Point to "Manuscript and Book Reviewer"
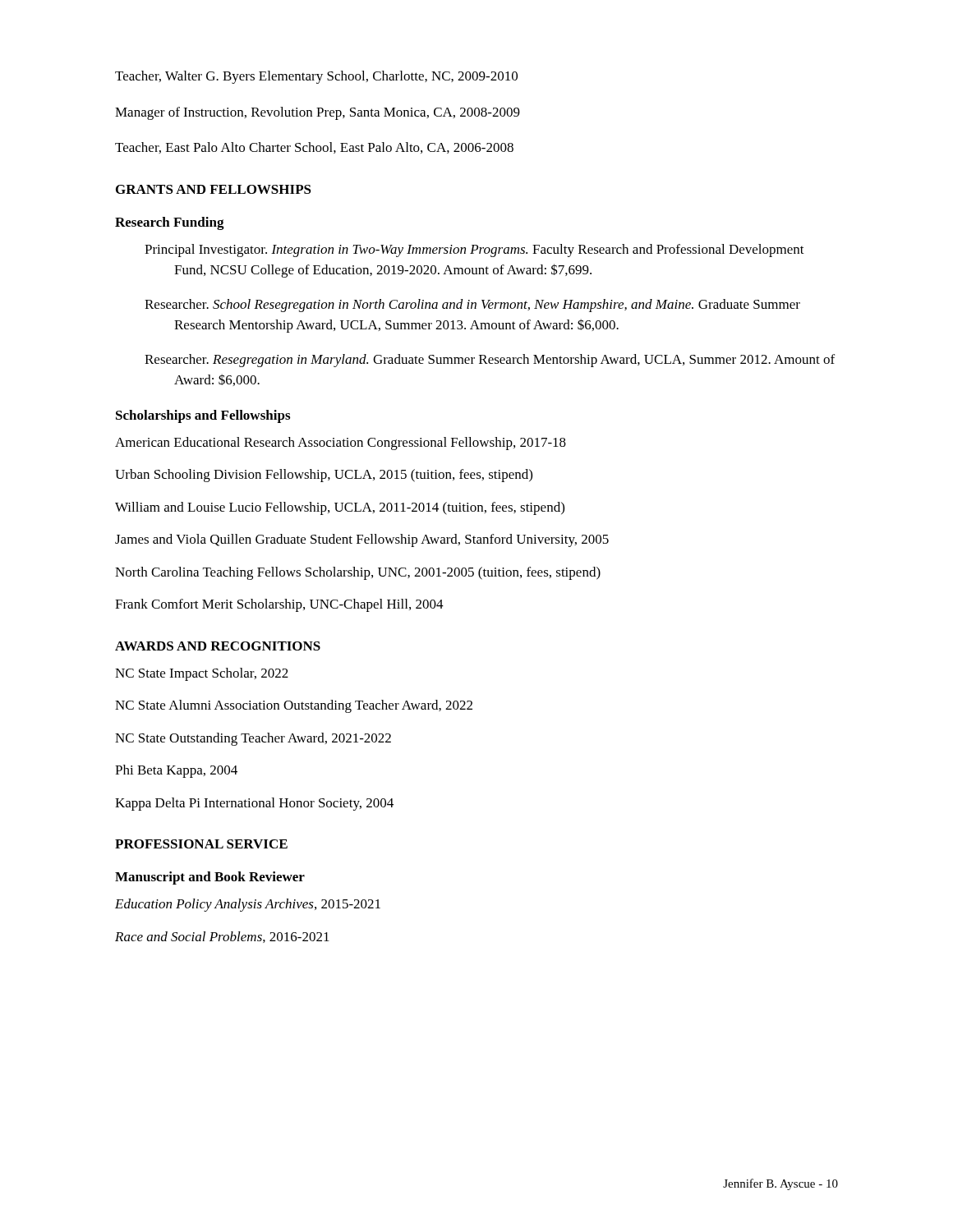This screenshot has width=953, height=1232. click(210, 877)
